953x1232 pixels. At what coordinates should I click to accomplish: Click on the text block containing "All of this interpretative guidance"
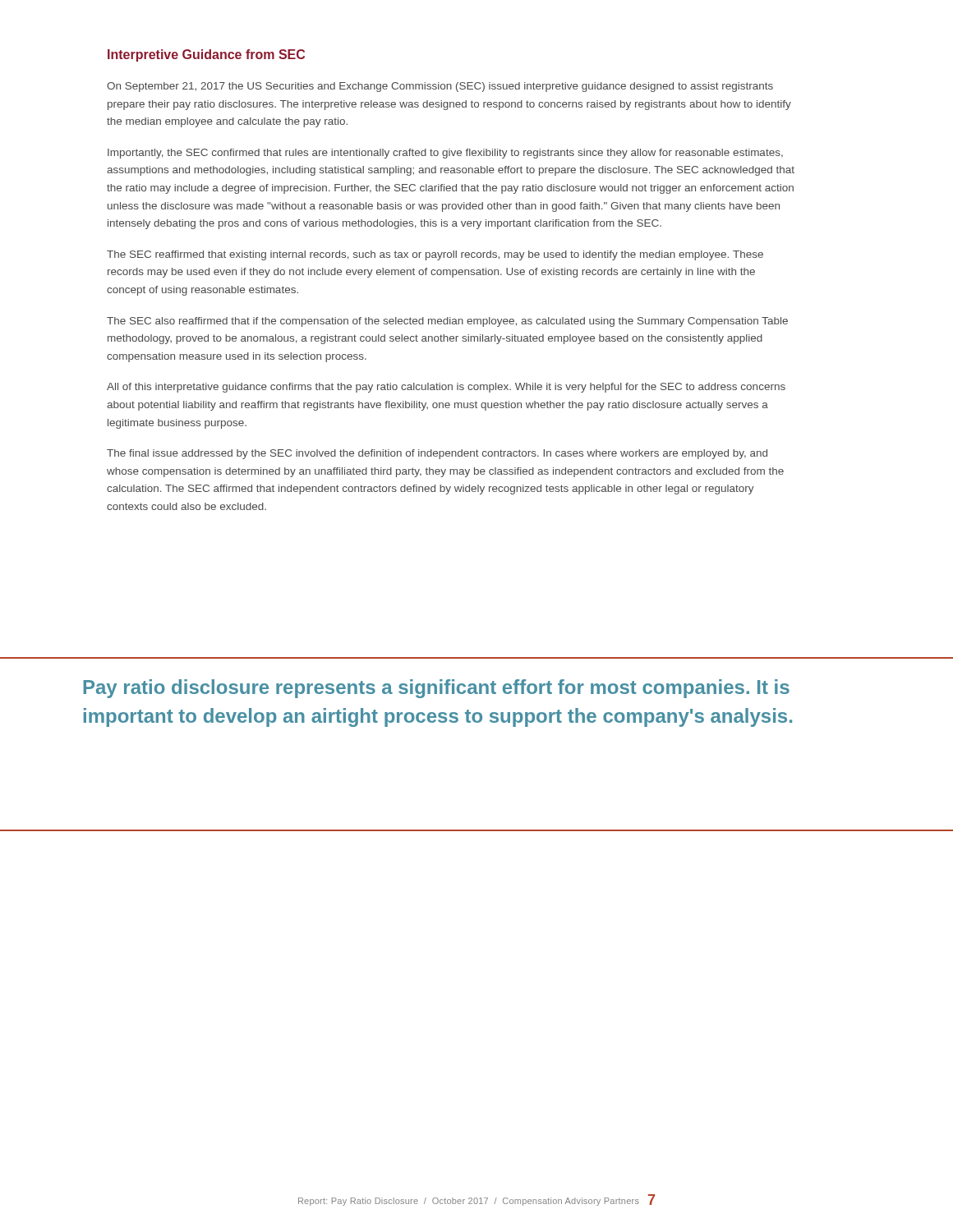[x=446, y=404]
